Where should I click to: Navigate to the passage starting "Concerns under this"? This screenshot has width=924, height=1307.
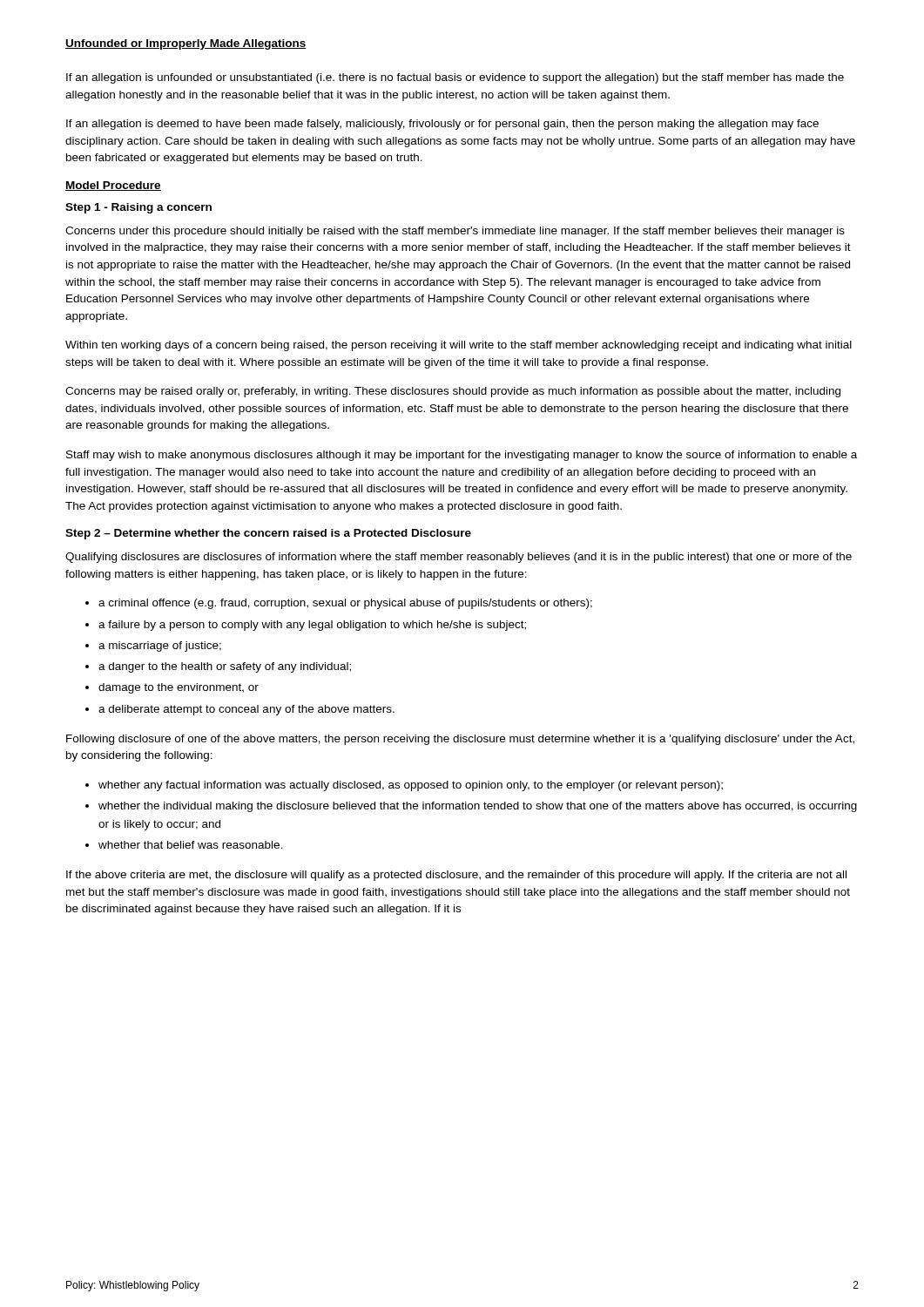pos(462,273)
